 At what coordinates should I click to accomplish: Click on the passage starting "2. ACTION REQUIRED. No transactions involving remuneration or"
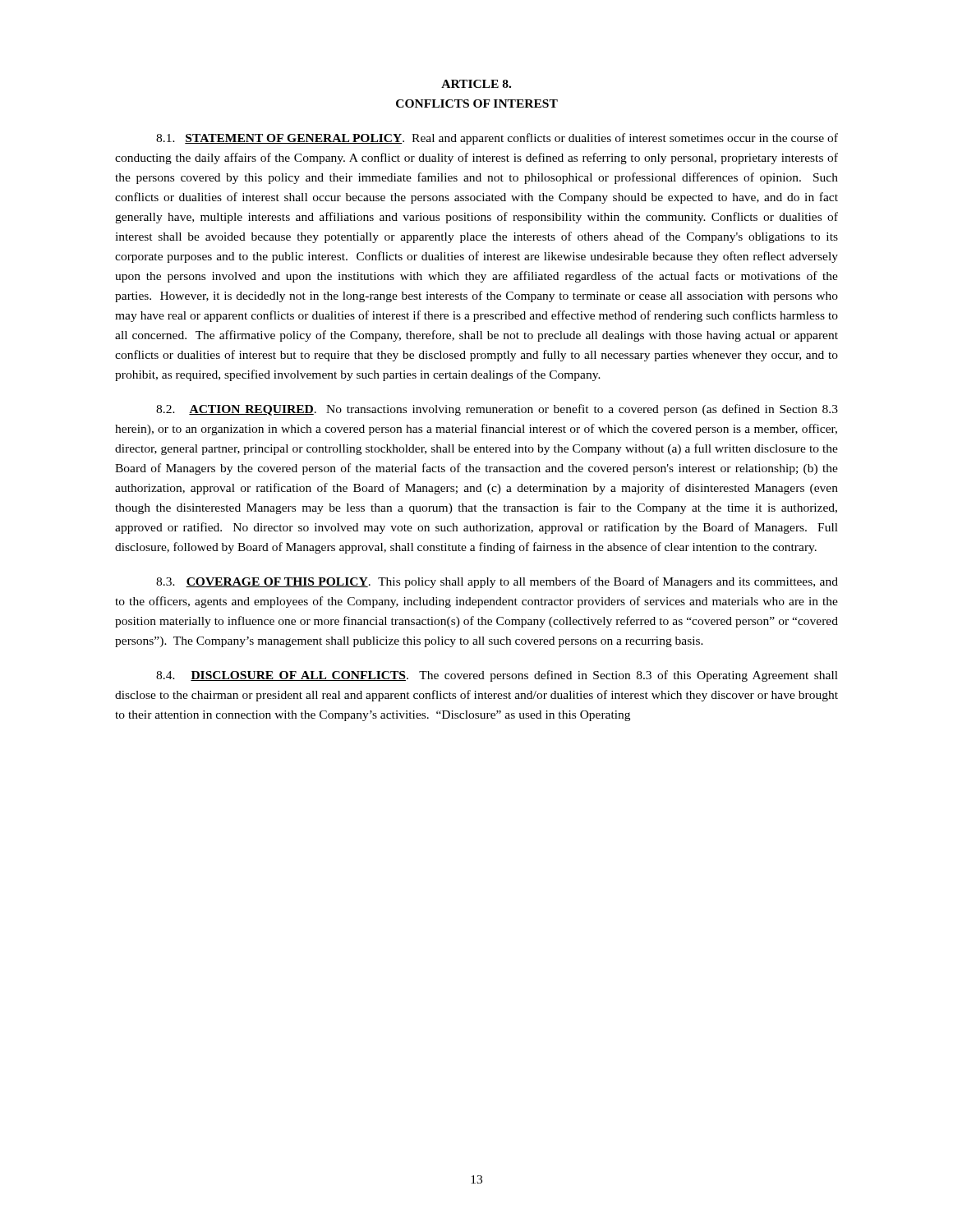(x=476, y=478)
